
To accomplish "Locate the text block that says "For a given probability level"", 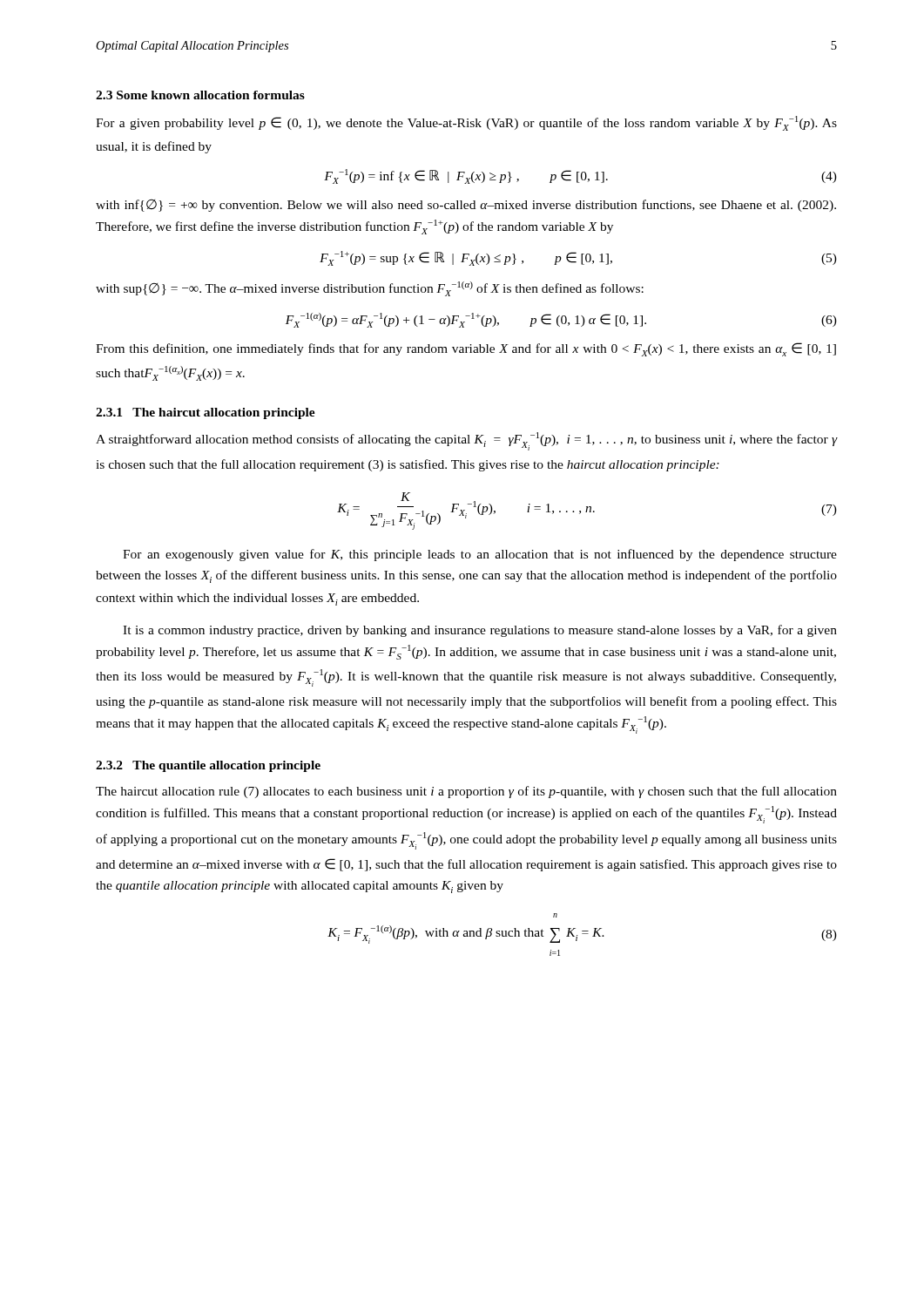I will [466, 134].
